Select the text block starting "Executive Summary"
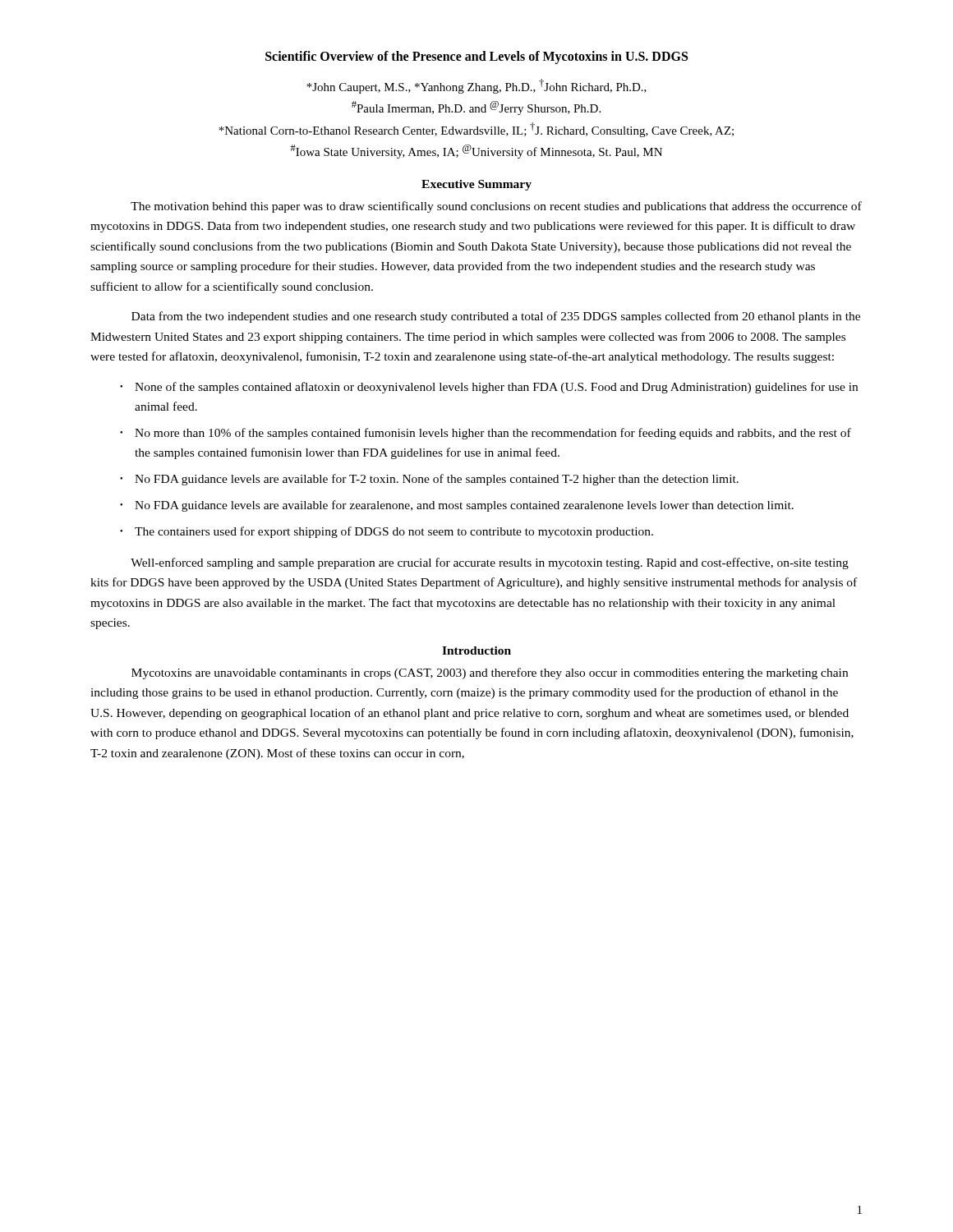The image size is (953, 1232). (476, 184)
